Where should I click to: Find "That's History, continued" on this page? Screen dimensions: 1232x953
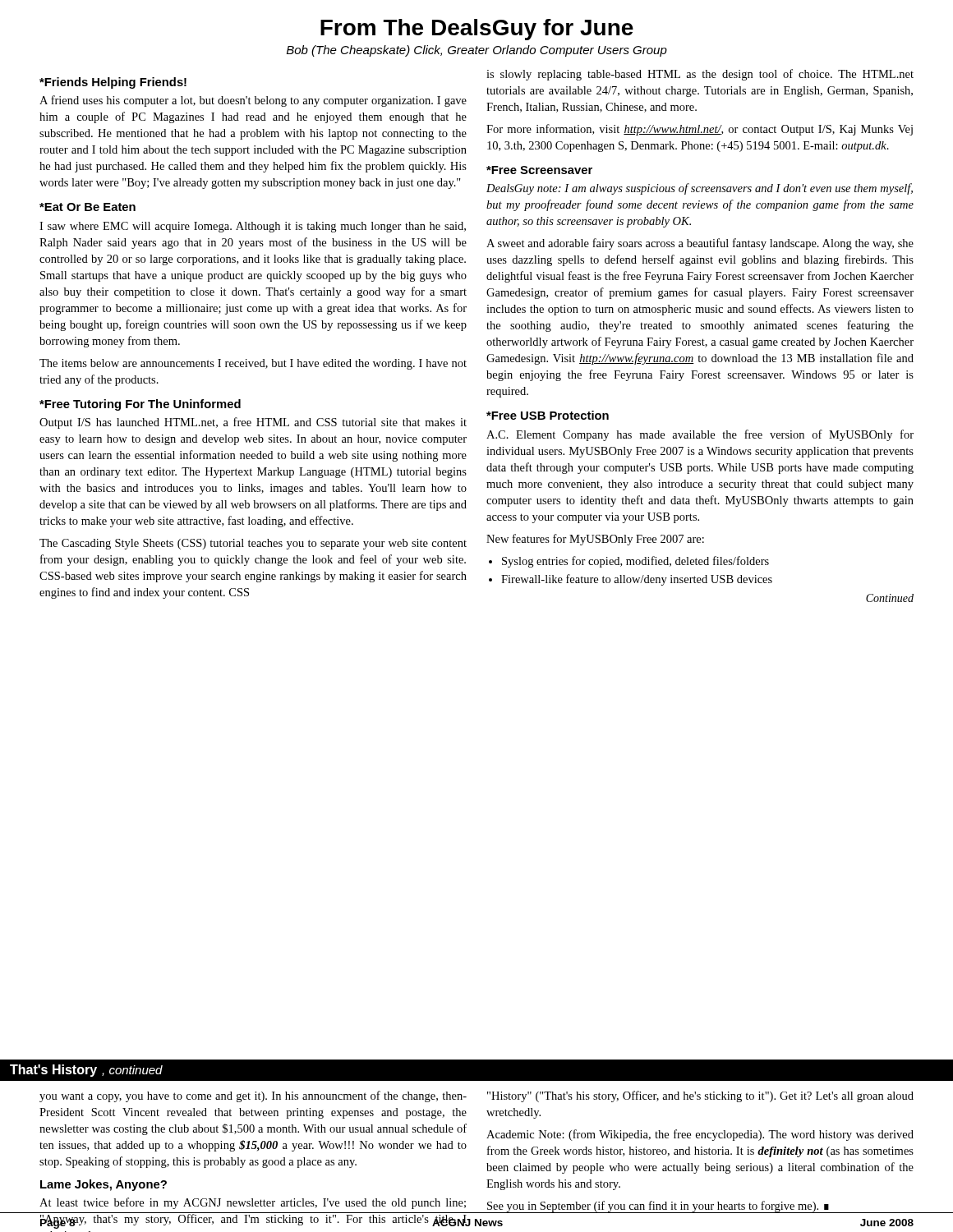(x=86, y=1070)
